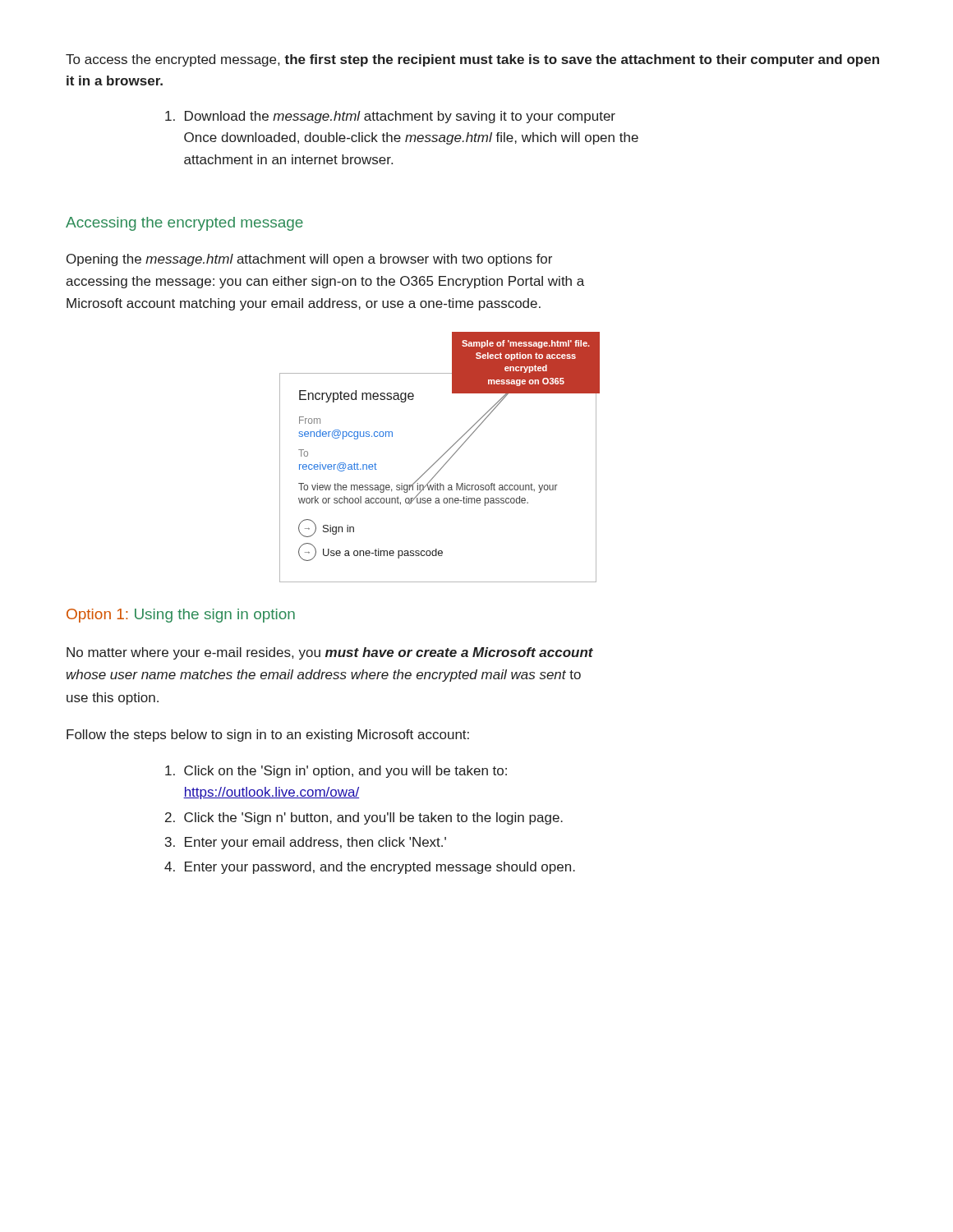Point to the block beginning "Opening the message.html attachment"
The width and height of the screenshot is (953, 1232).
pyautogui.click(x=325, y=281)
